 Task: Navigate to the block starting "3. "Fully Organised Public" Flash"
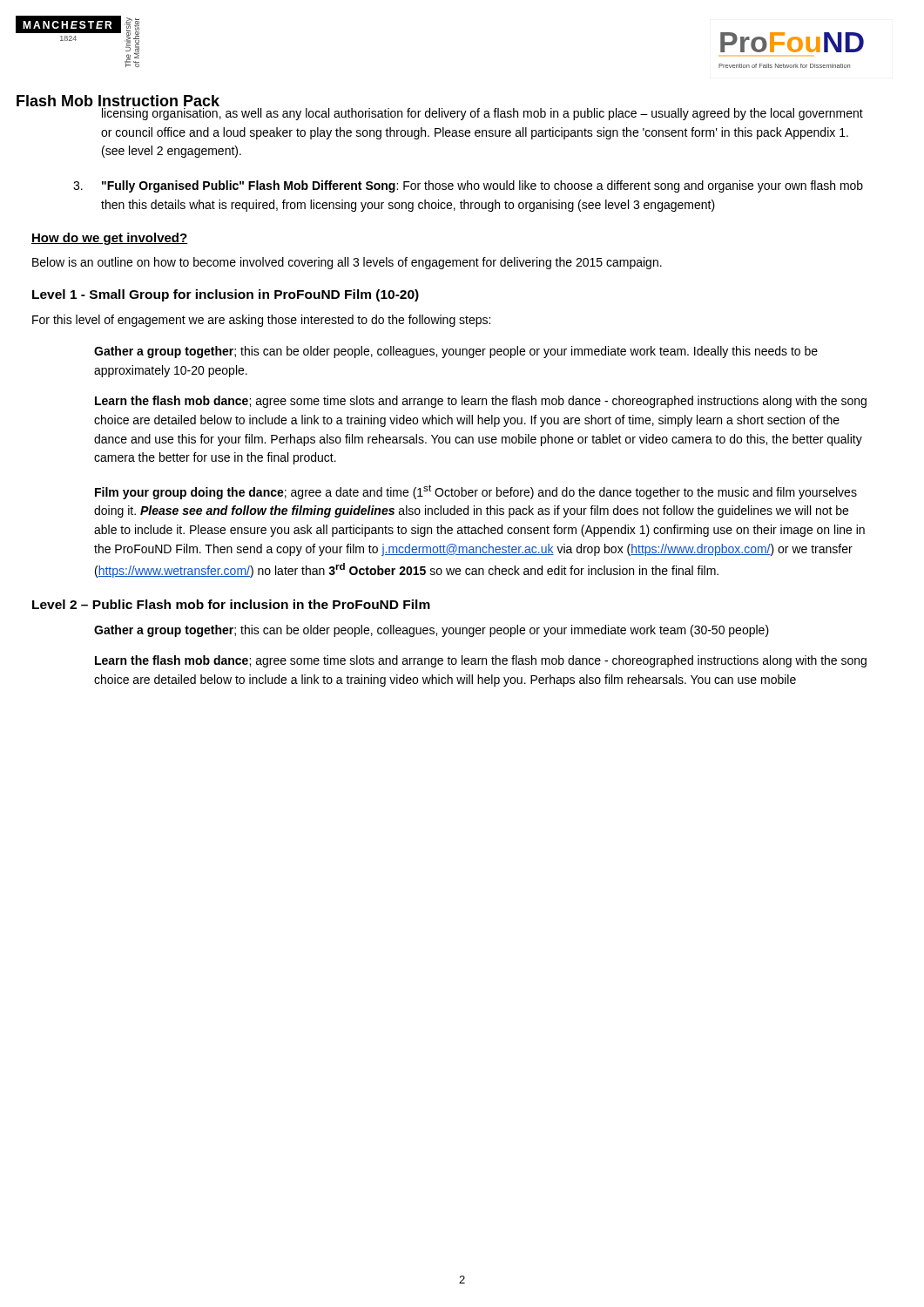coord(474,196)
